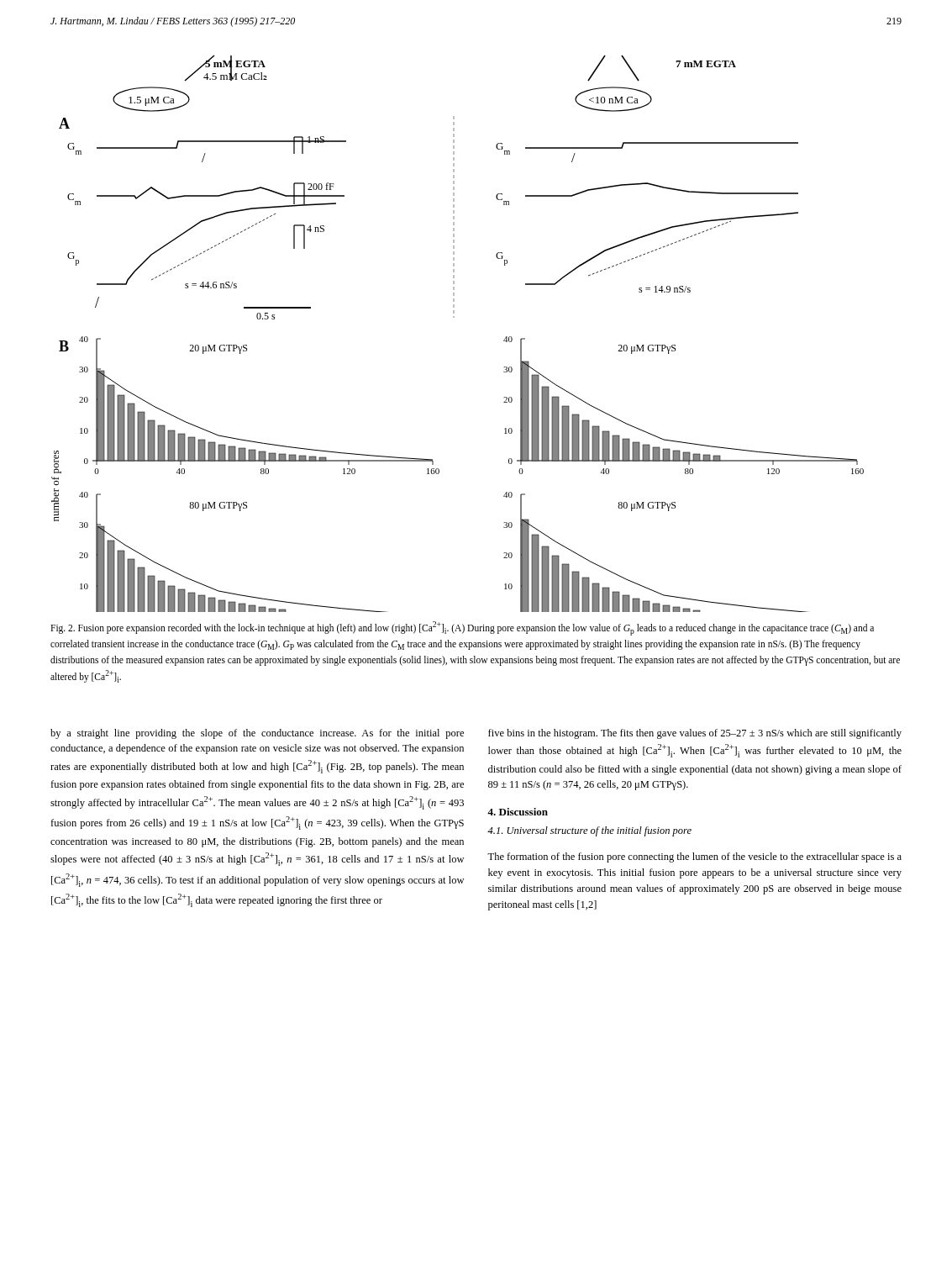Locate the text block containing "The formation of the fusion"
This screenshot has height=1261, width=952.
pos(695,881)
